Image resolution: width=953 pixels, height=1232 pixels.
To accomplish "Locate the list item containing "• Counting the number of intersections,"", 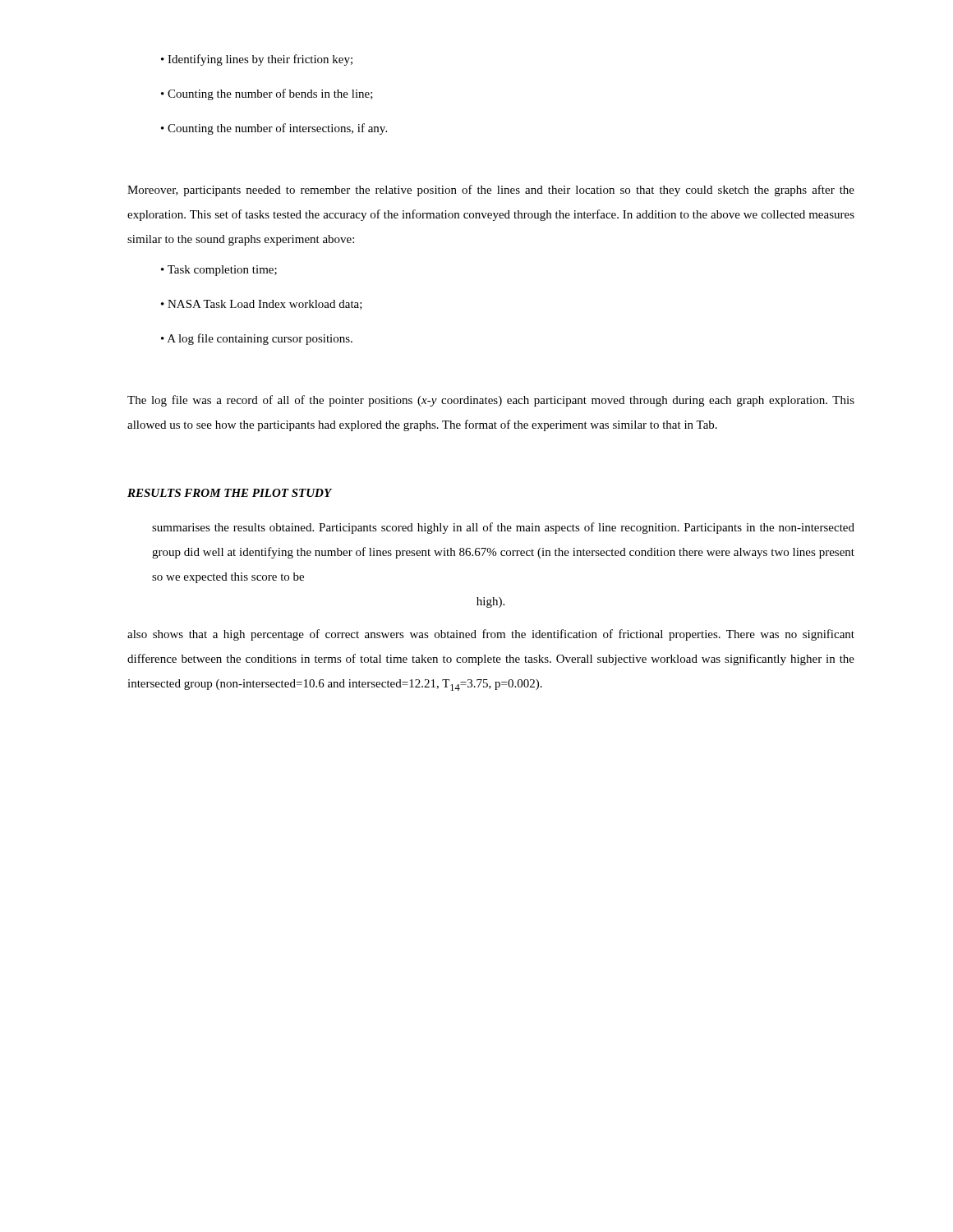I will pyautogui.click(x=274, y=128).
